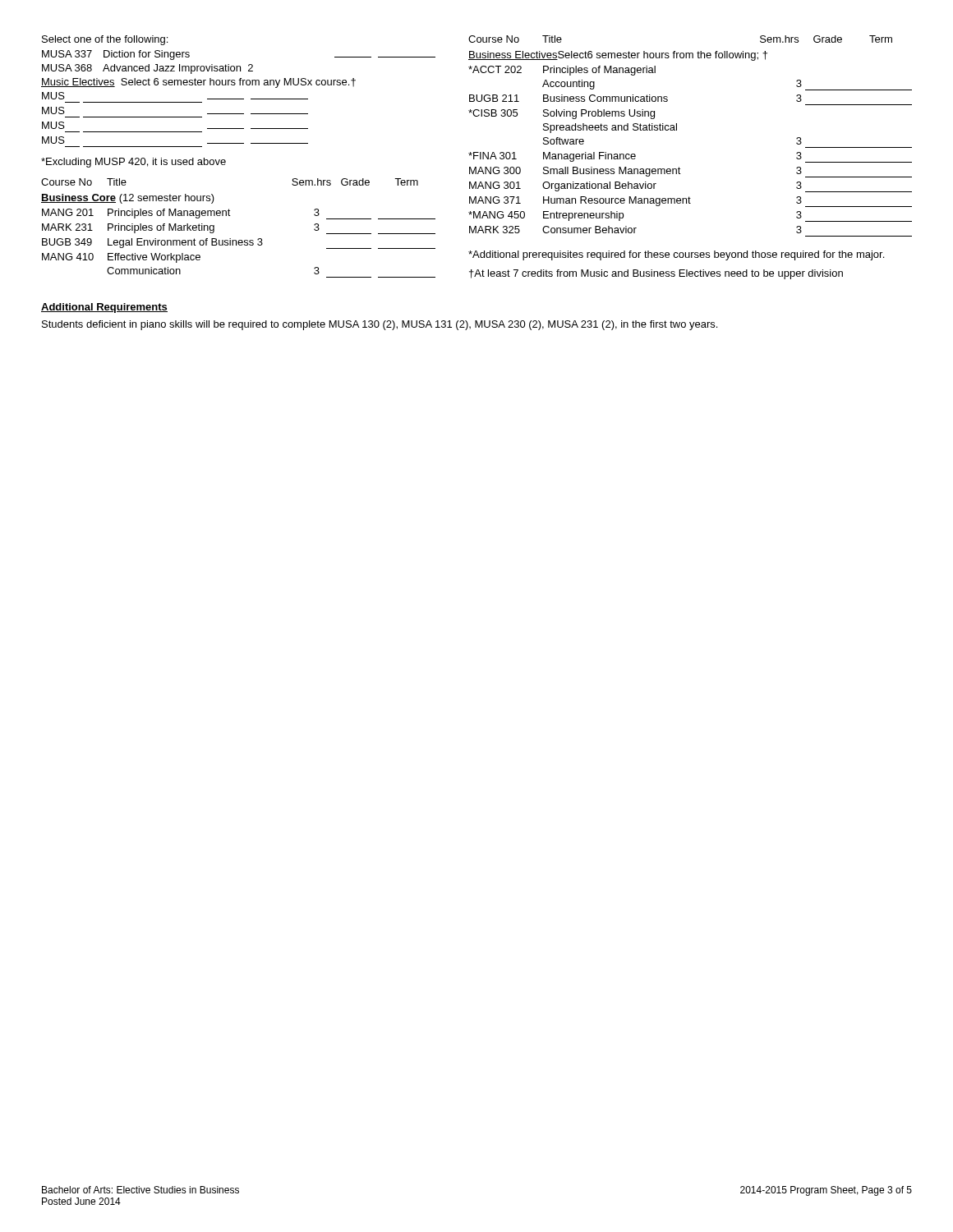Image resolution: width=953 pixels, height=1232 pixels.
Task: Find "Additional Requirements" on this page
Action: click(x=104, y=307)
